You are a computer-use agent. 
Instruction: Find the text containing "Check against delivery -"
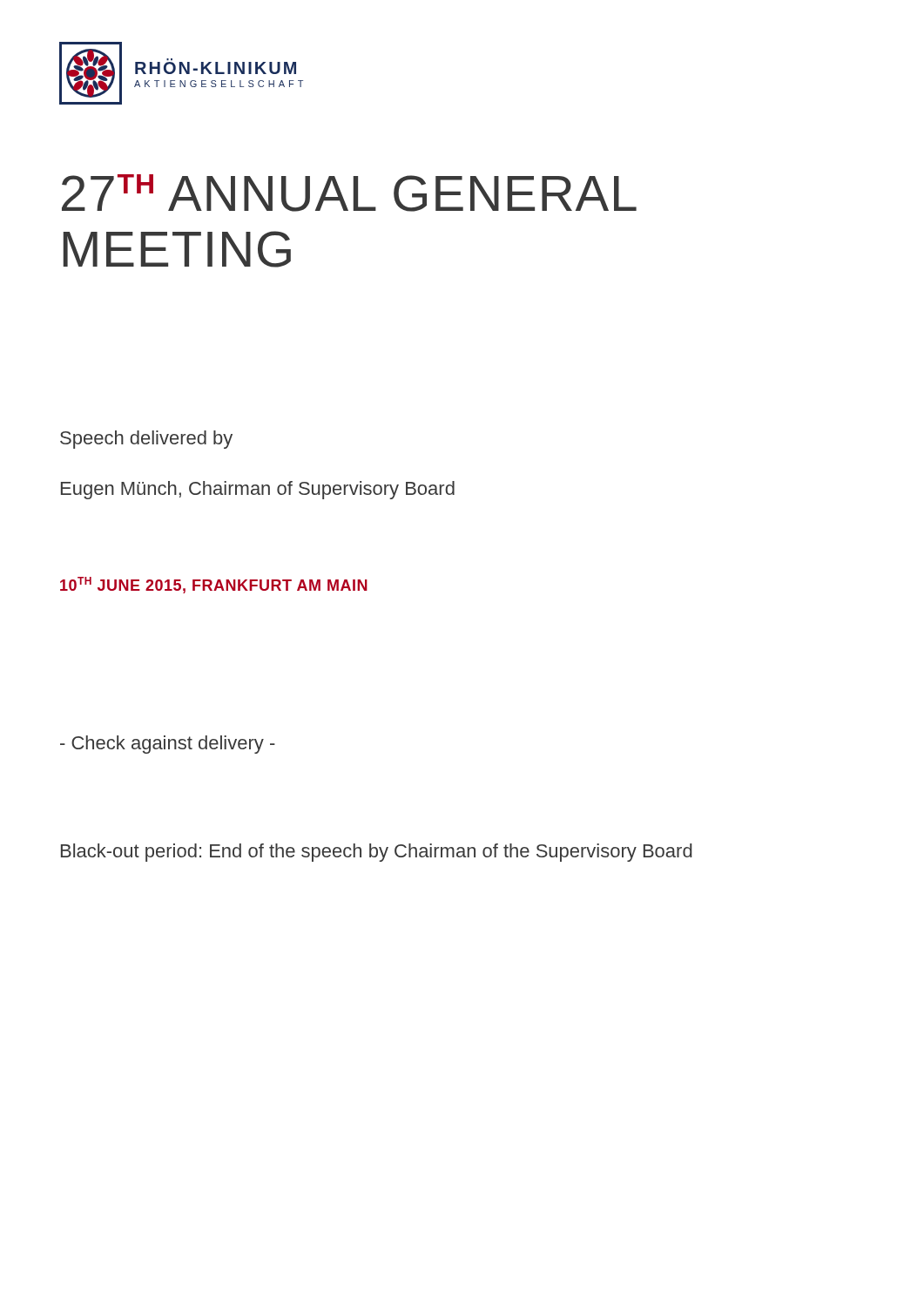(167, 743)
